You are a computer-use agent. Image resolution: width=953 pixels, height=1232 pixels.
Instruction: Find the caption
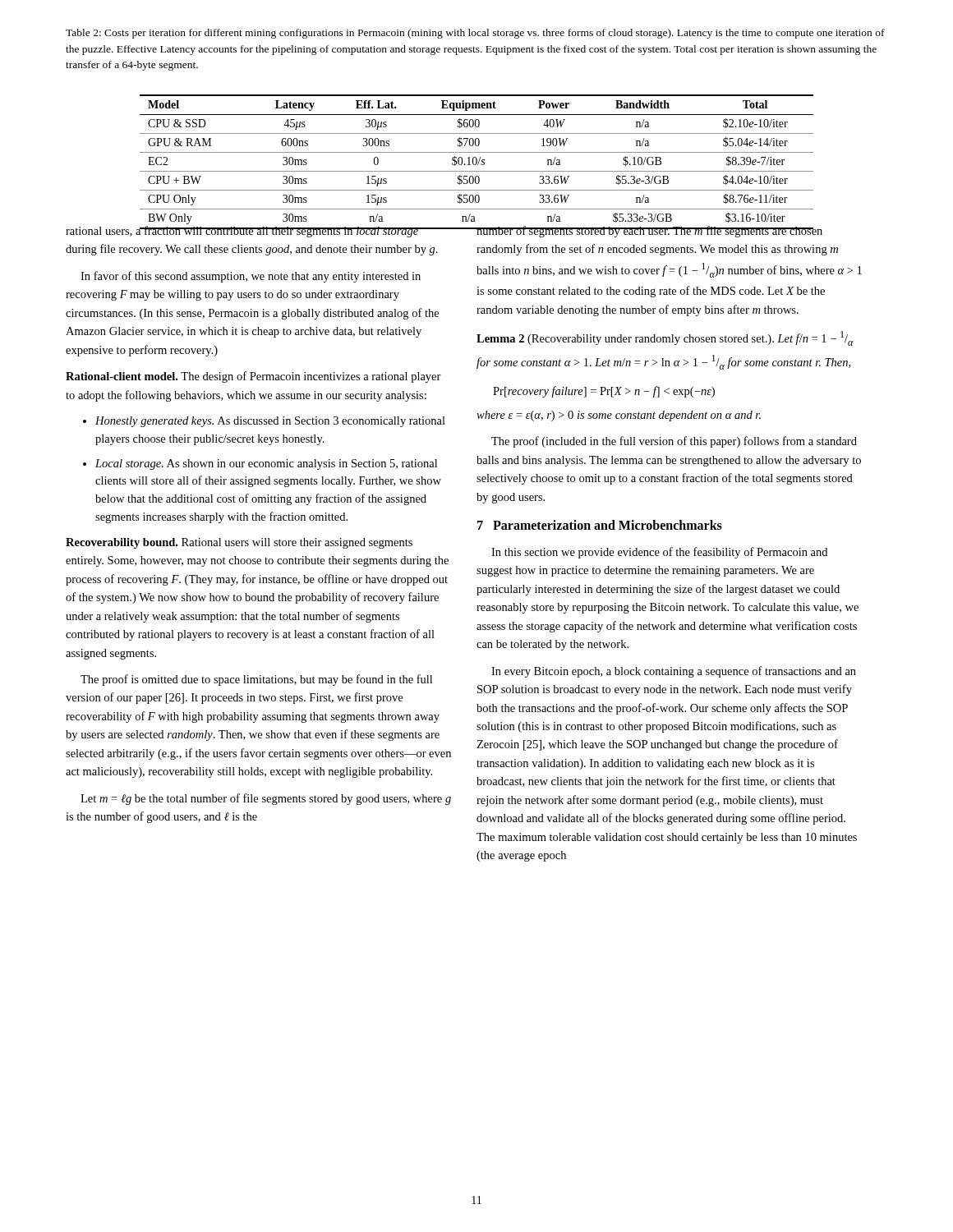476,49
